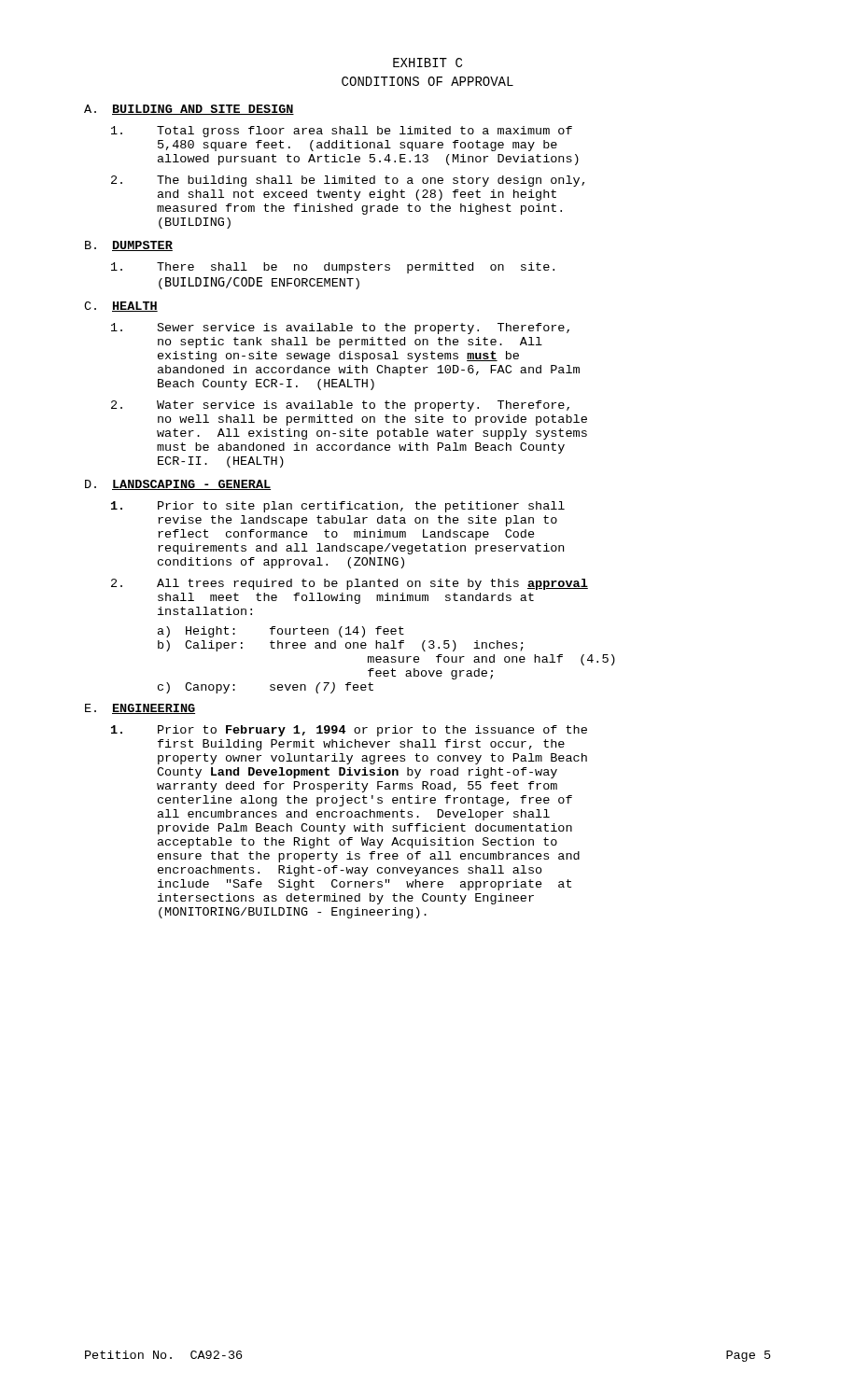
Task: Select the block starting "EXHIBIT C"
Action: pos(428,63)
